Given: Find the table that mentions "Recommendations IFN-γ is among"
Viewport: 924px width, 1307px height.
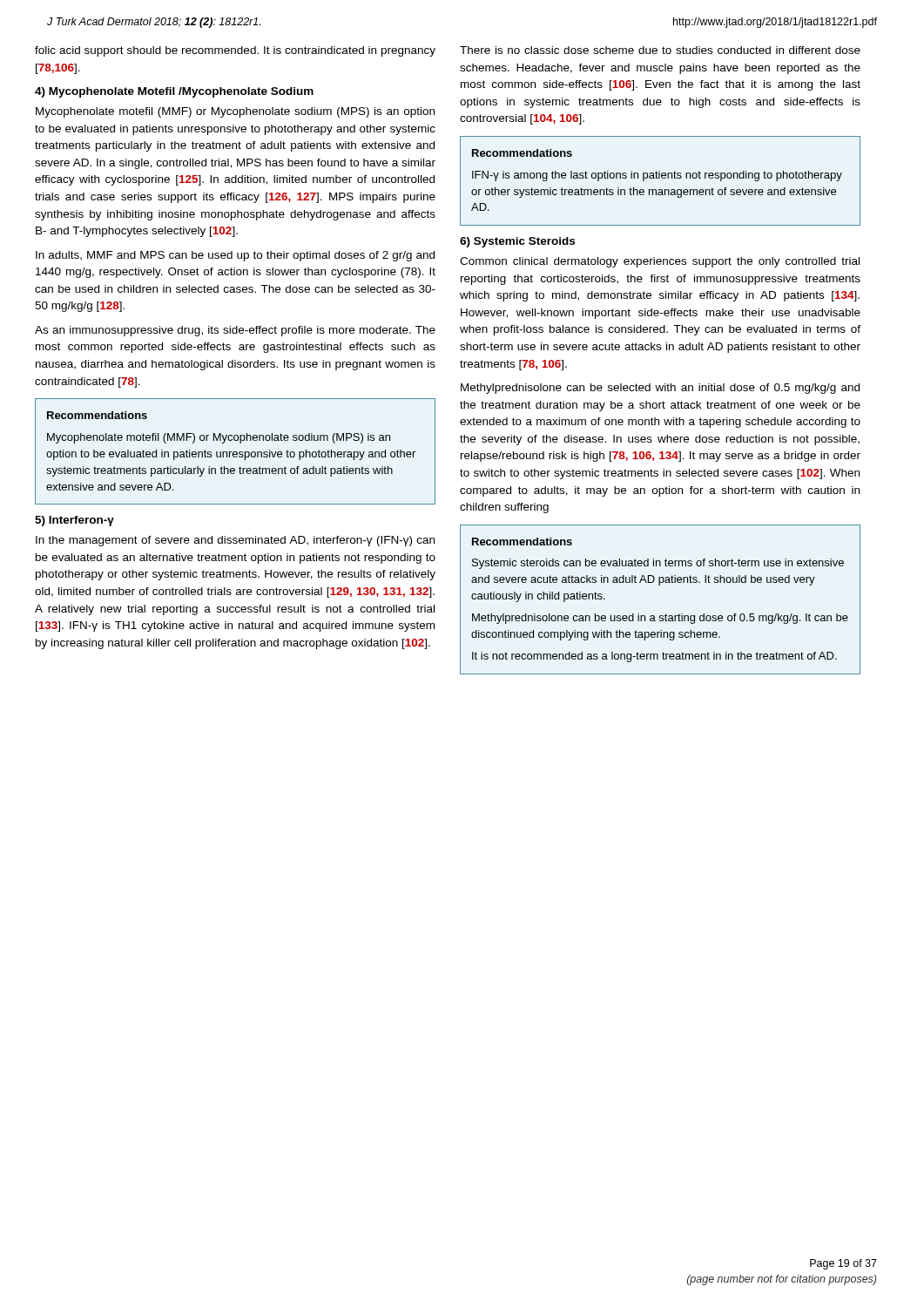Looking at the screenshot, I should (660, 181).
